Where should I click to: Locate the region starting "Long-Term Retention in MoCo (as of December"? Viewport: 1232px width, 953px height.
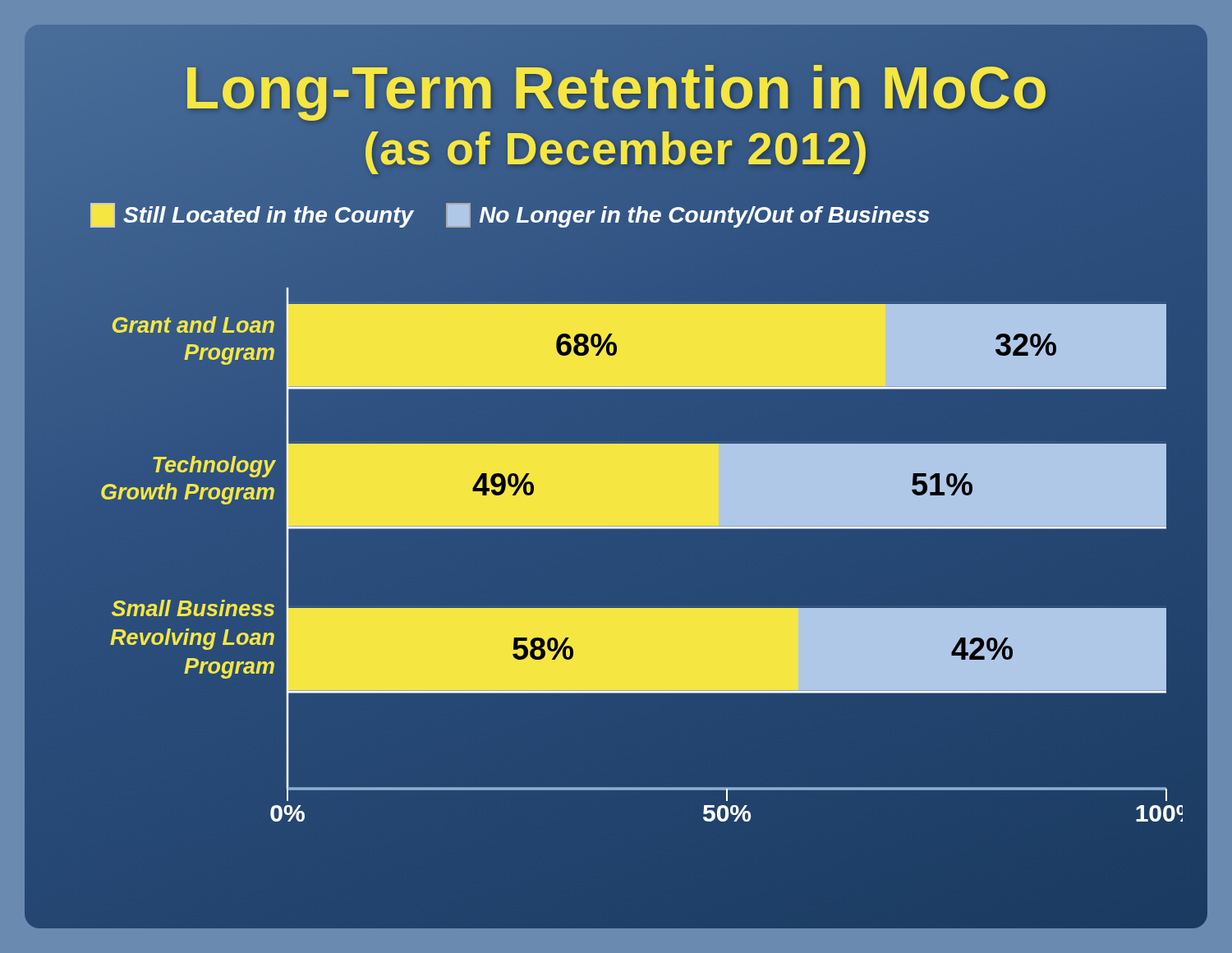(x=616, y=116)
